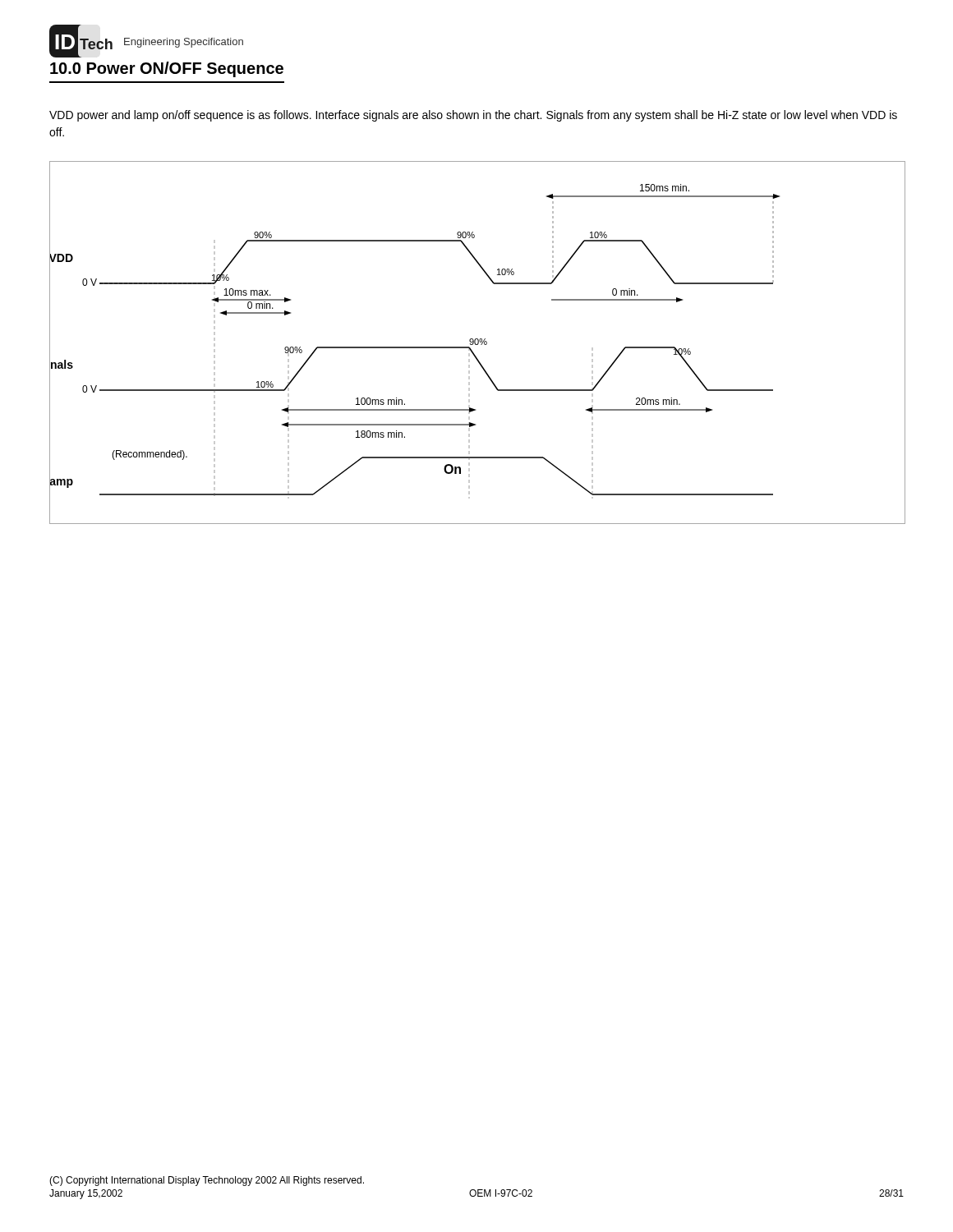
Task: Locate the passage starting "VDD power and"
Action: [473, 124]
